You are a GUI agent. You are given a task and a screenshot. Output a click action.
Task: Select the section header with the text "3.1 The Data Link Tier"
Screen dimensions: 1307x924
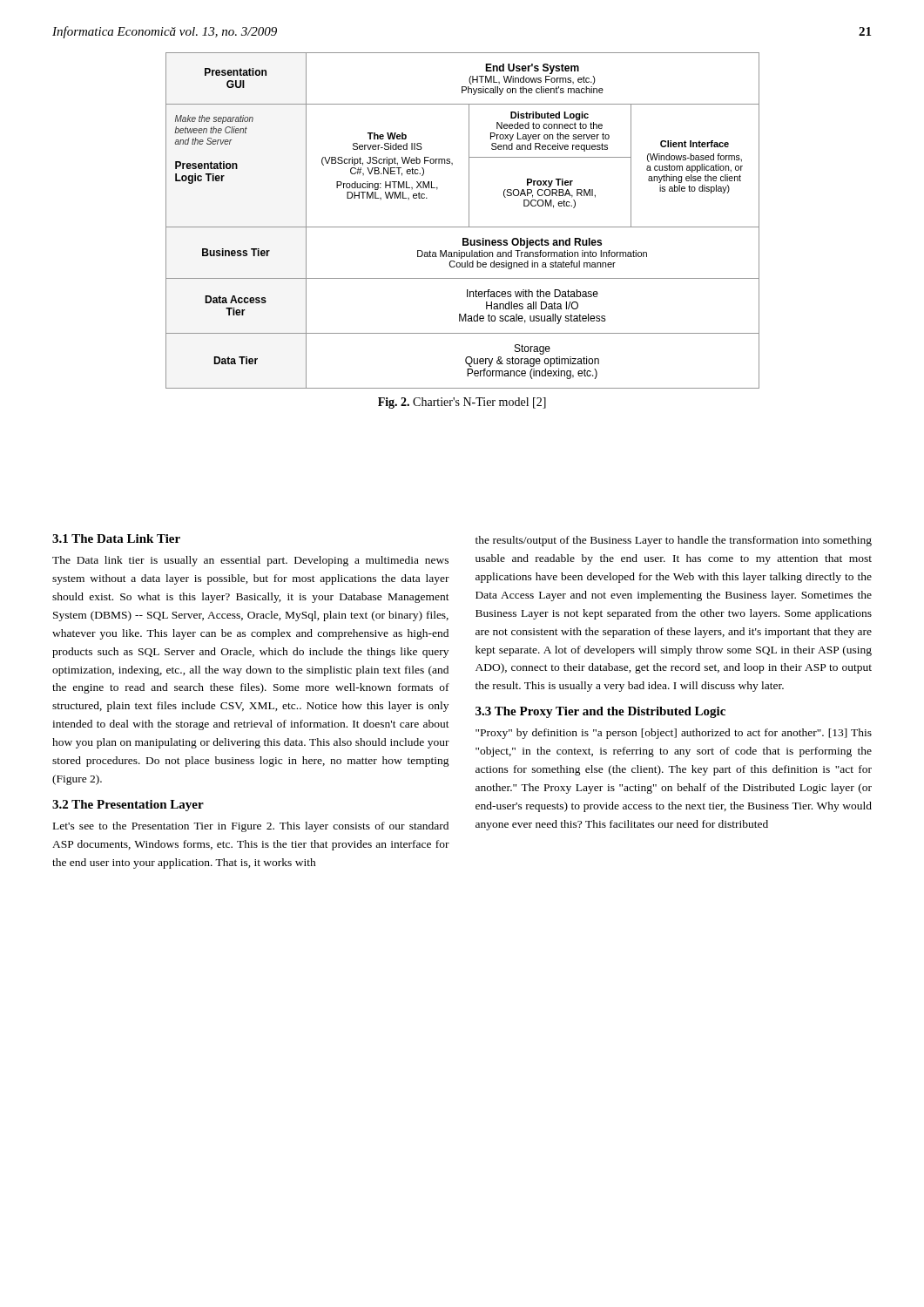116,538
